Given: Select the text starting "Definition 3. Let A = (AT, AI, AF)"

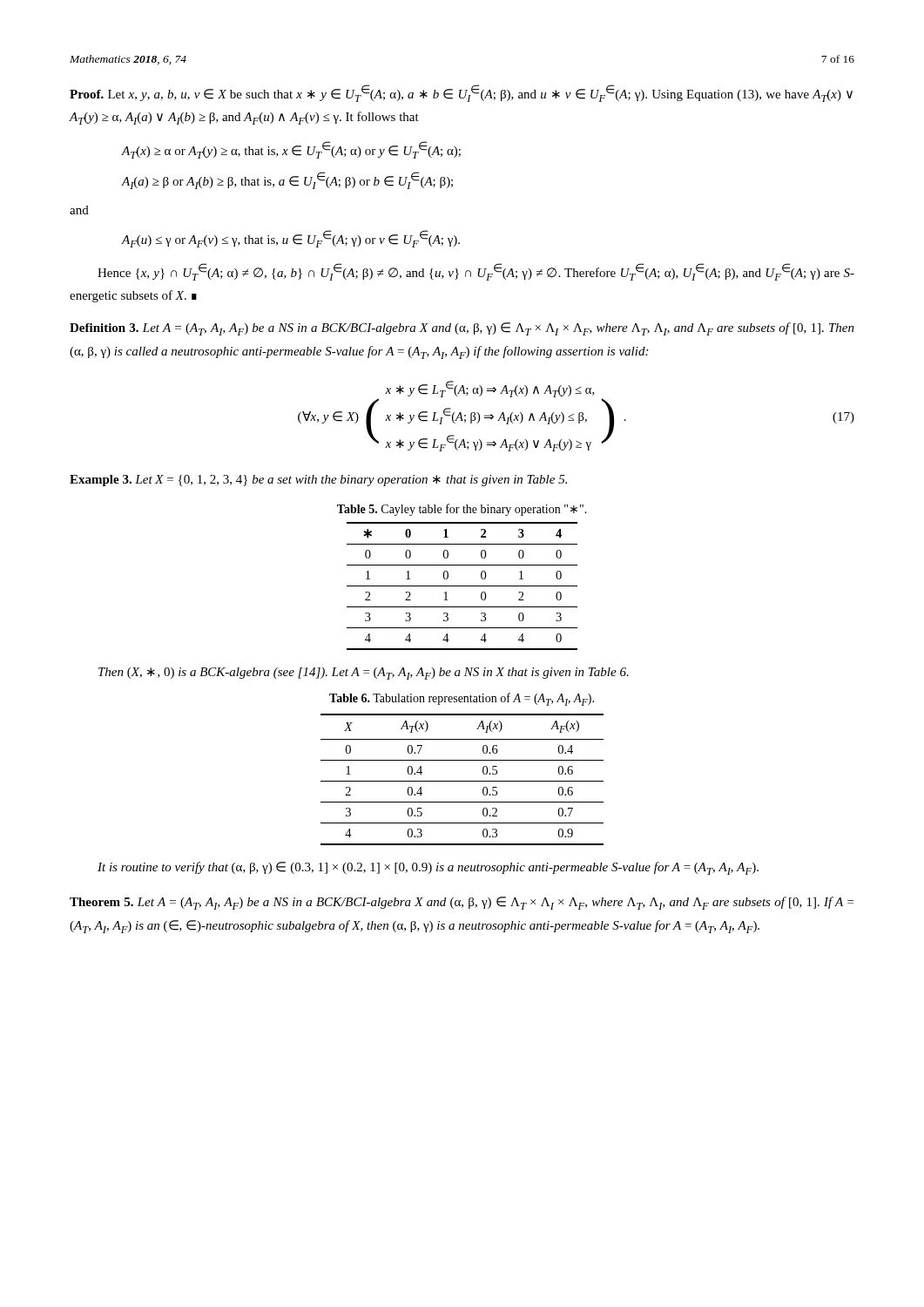Looking at the screenshot, I should coord(462,341).
